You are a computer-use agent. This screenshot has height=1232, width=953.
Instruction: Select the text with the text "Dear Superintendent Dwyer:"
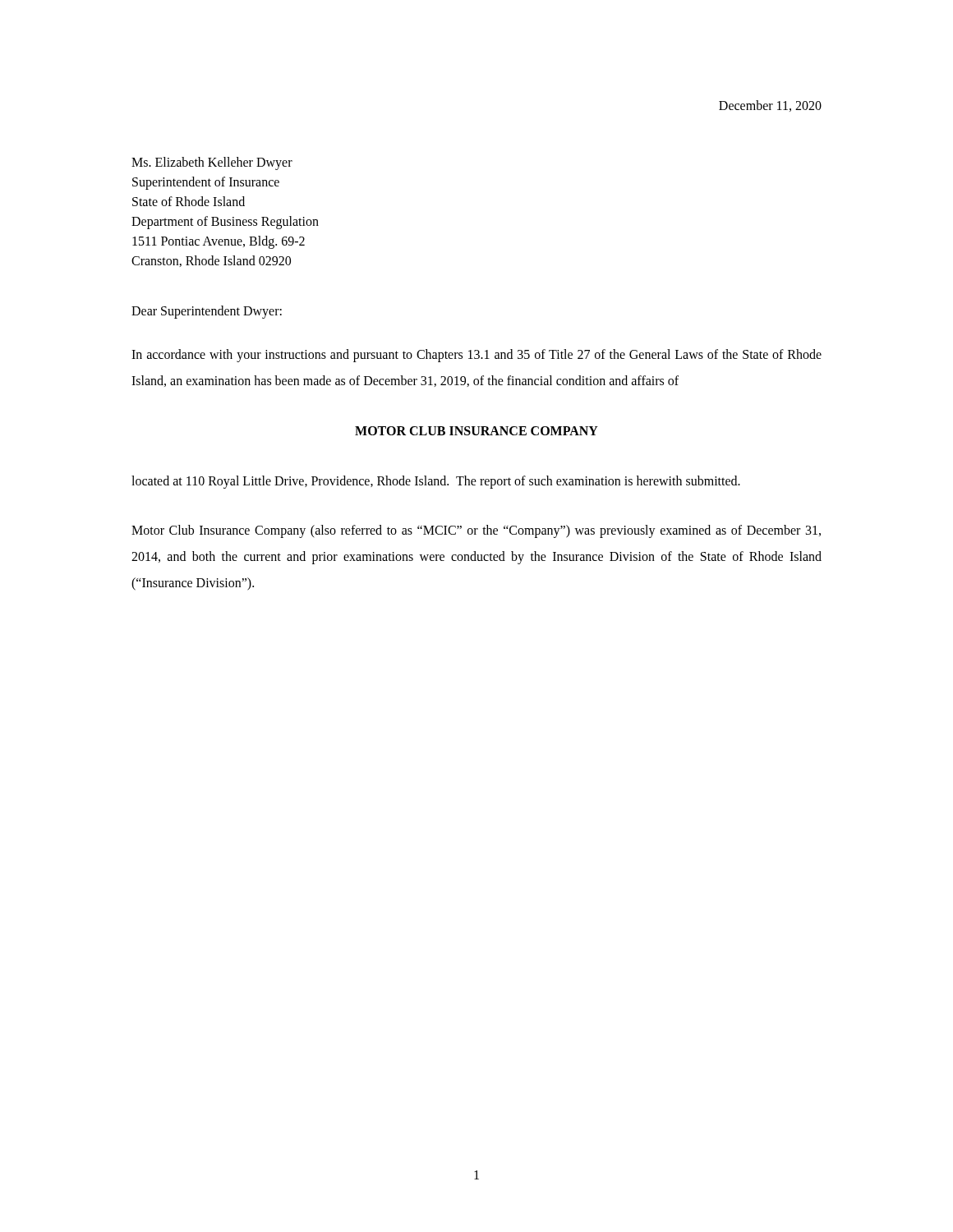(x=207, y=311)
